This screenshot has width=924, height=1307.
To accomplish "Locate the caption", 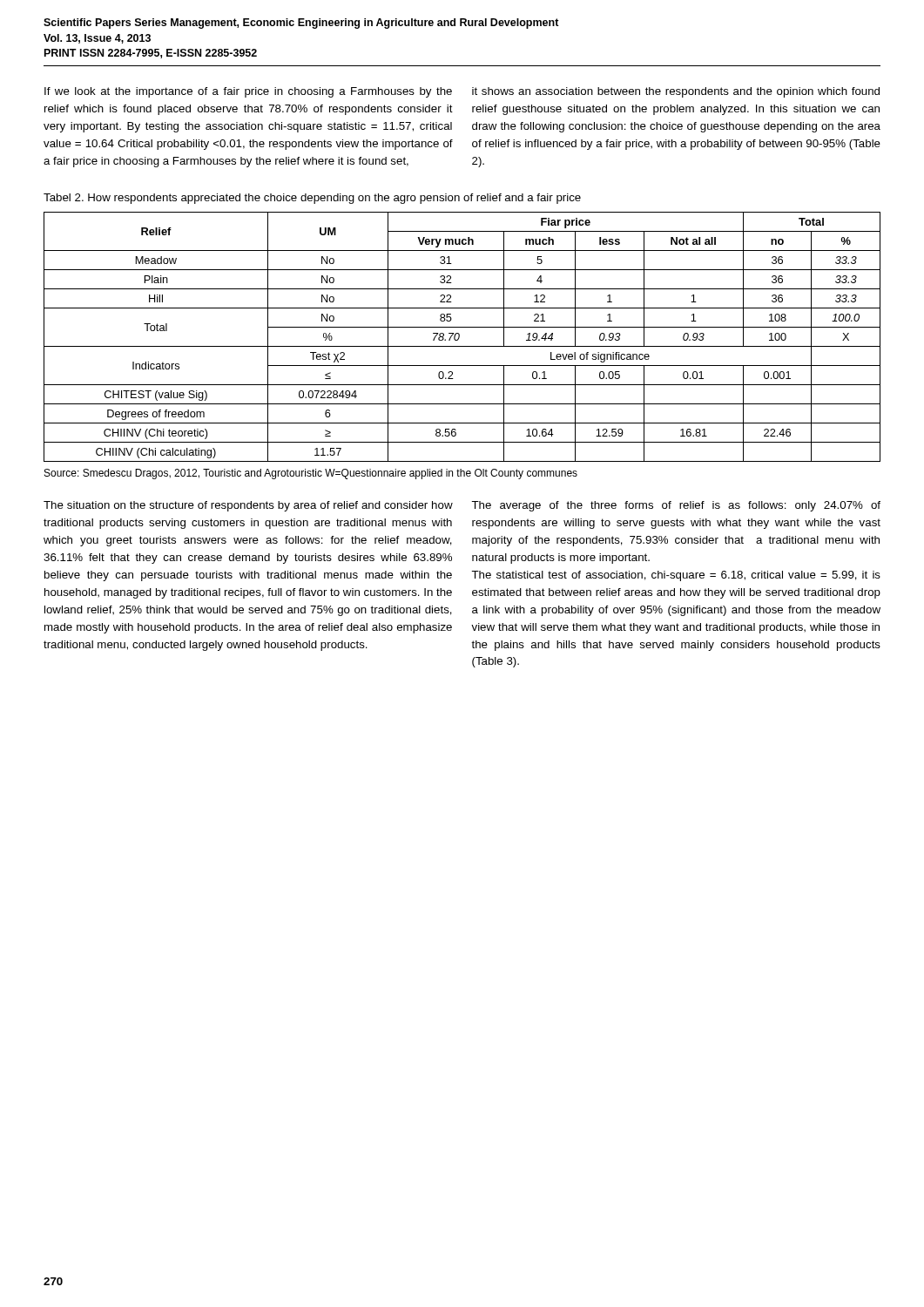I will [312, 197].
